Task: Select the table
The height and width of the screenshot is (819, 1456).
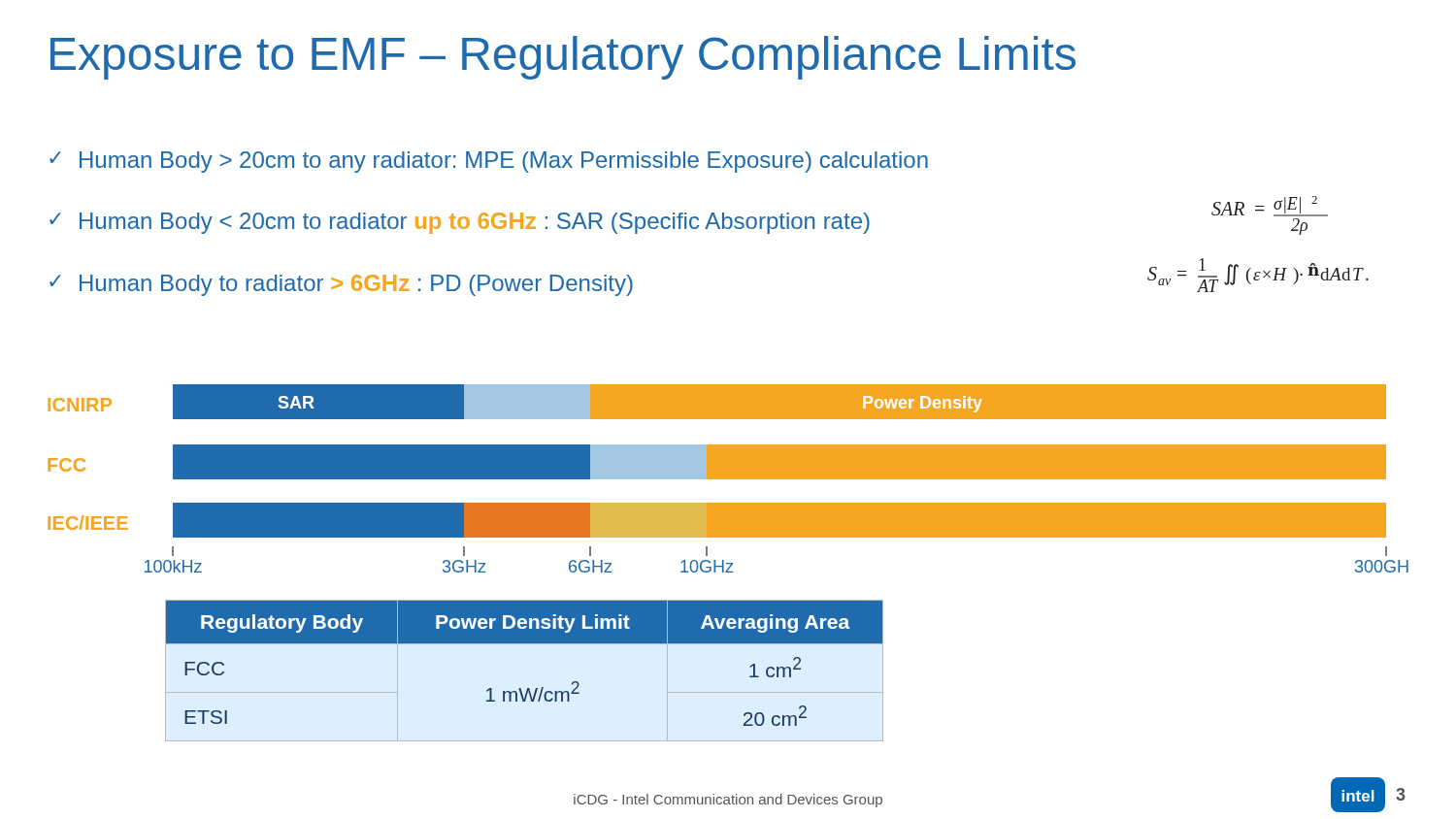Action: click(x=524, y=671)
